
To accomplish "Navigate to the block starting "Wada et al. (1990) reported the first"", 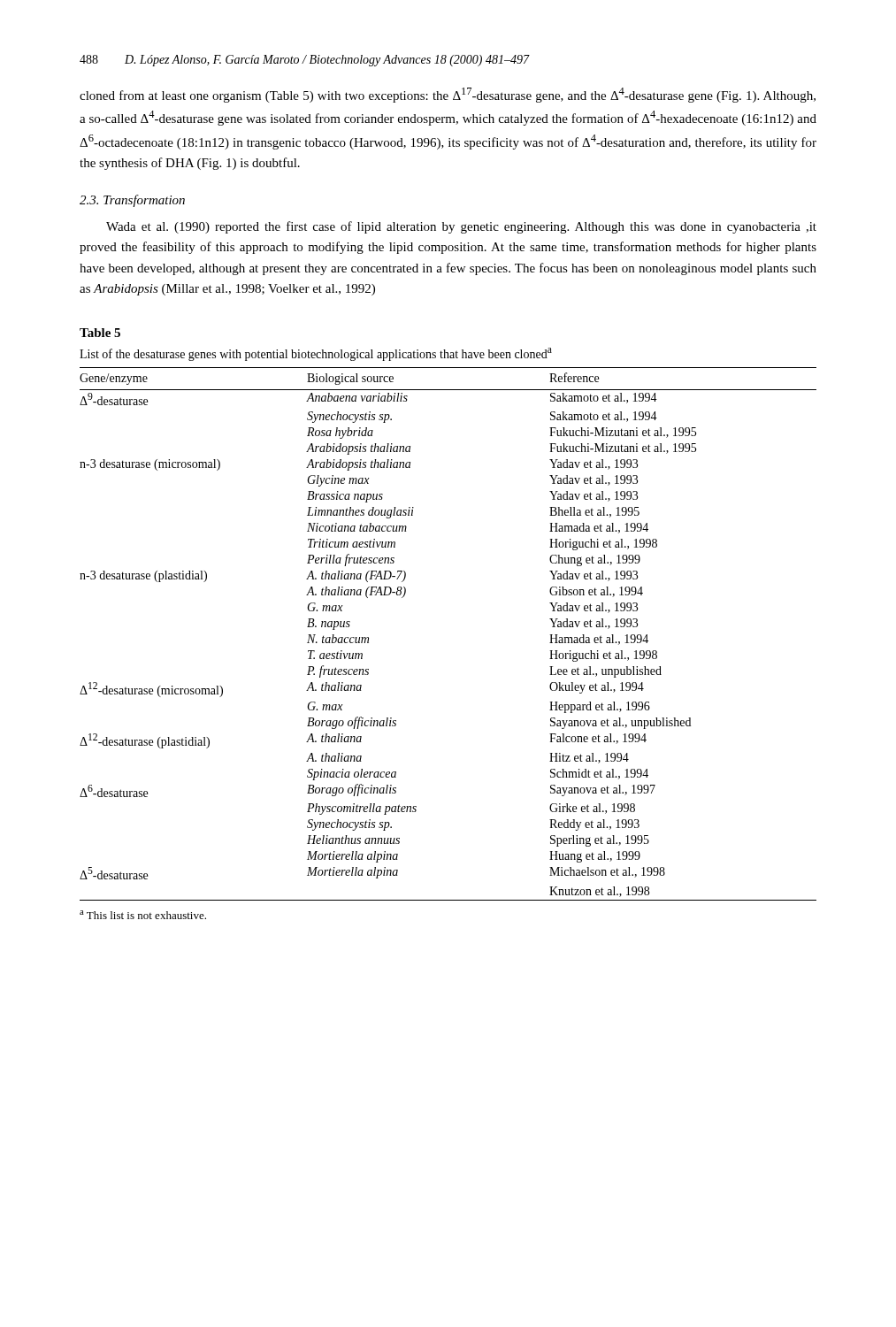I will [448, 257].
